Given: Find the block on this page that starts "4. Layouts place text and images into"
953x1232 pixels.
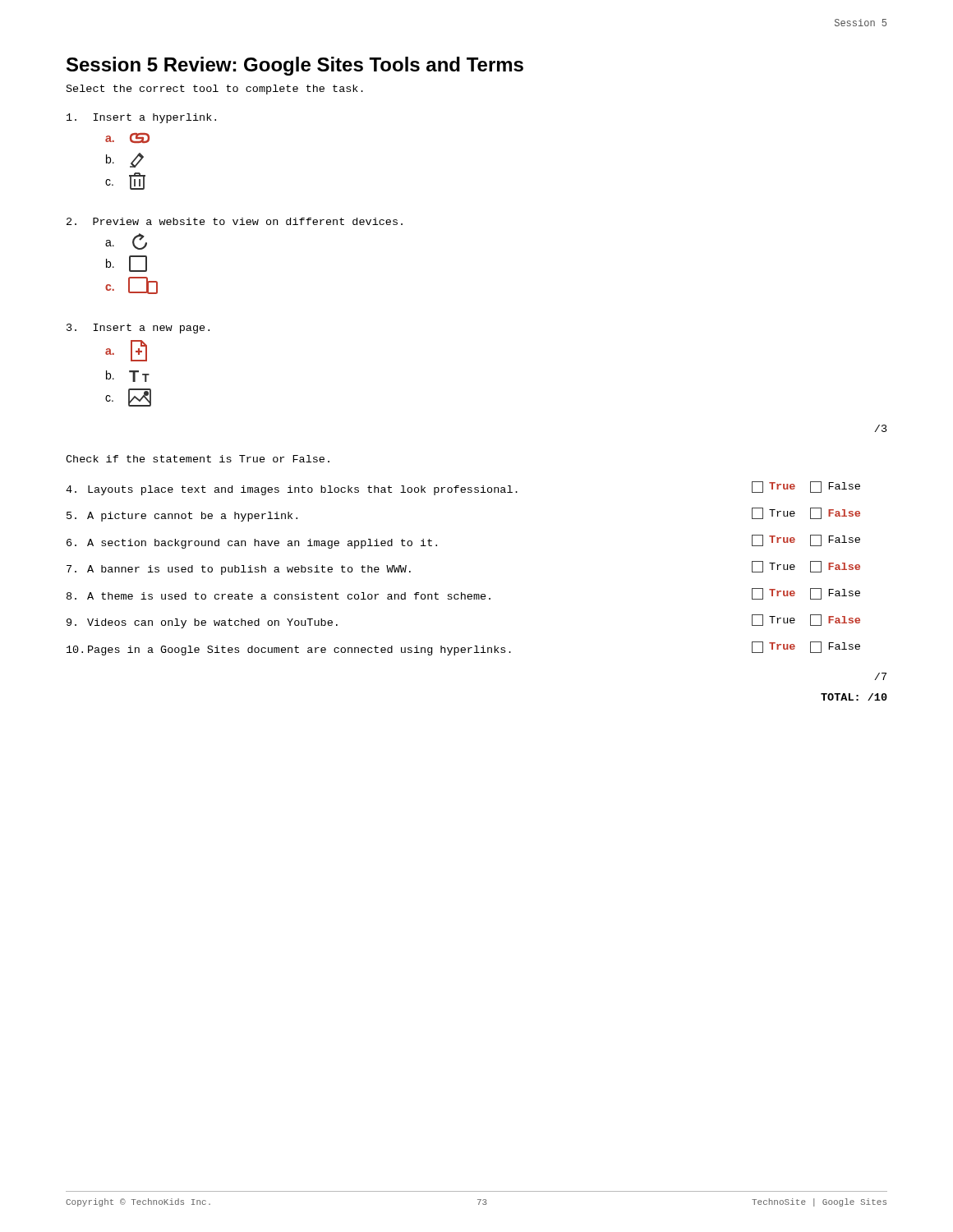Looking at the screenshot, I should [476, 488].
